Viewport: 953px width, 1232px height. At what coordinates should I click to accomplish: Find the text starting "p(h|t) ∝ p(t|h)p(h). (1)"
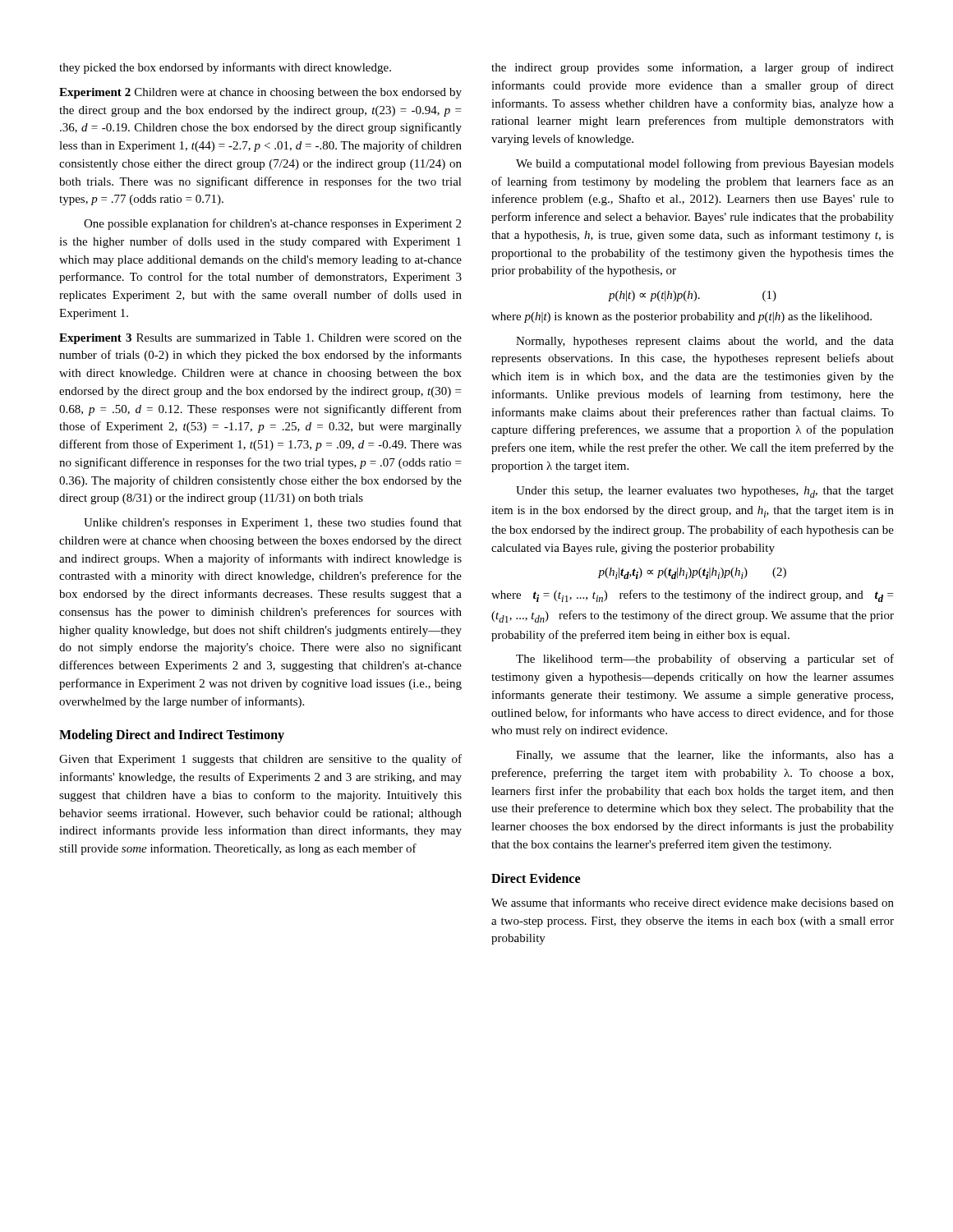click(x=693, y=296)
